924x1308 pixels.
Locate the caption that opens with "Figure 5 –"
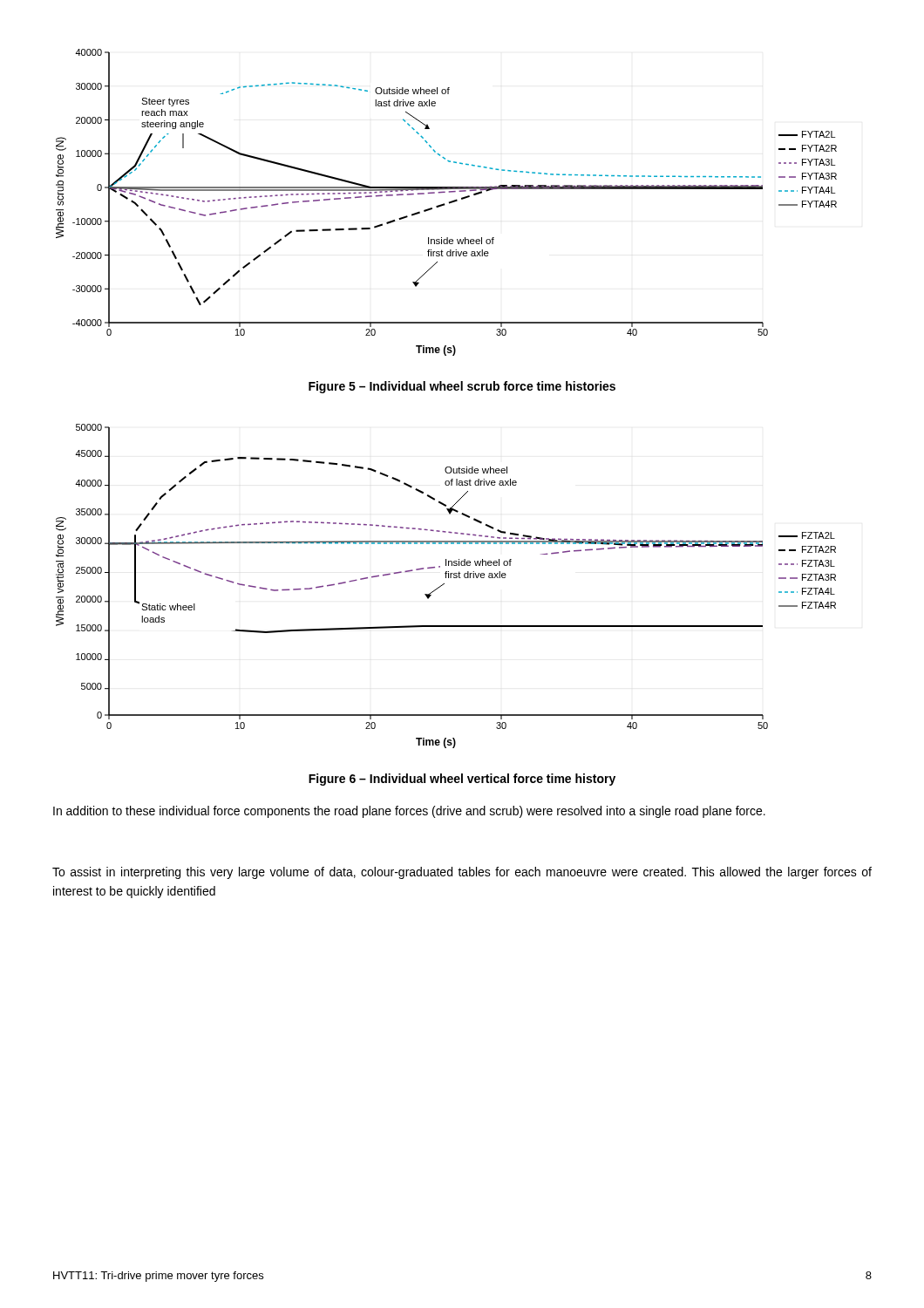point(462,386)
